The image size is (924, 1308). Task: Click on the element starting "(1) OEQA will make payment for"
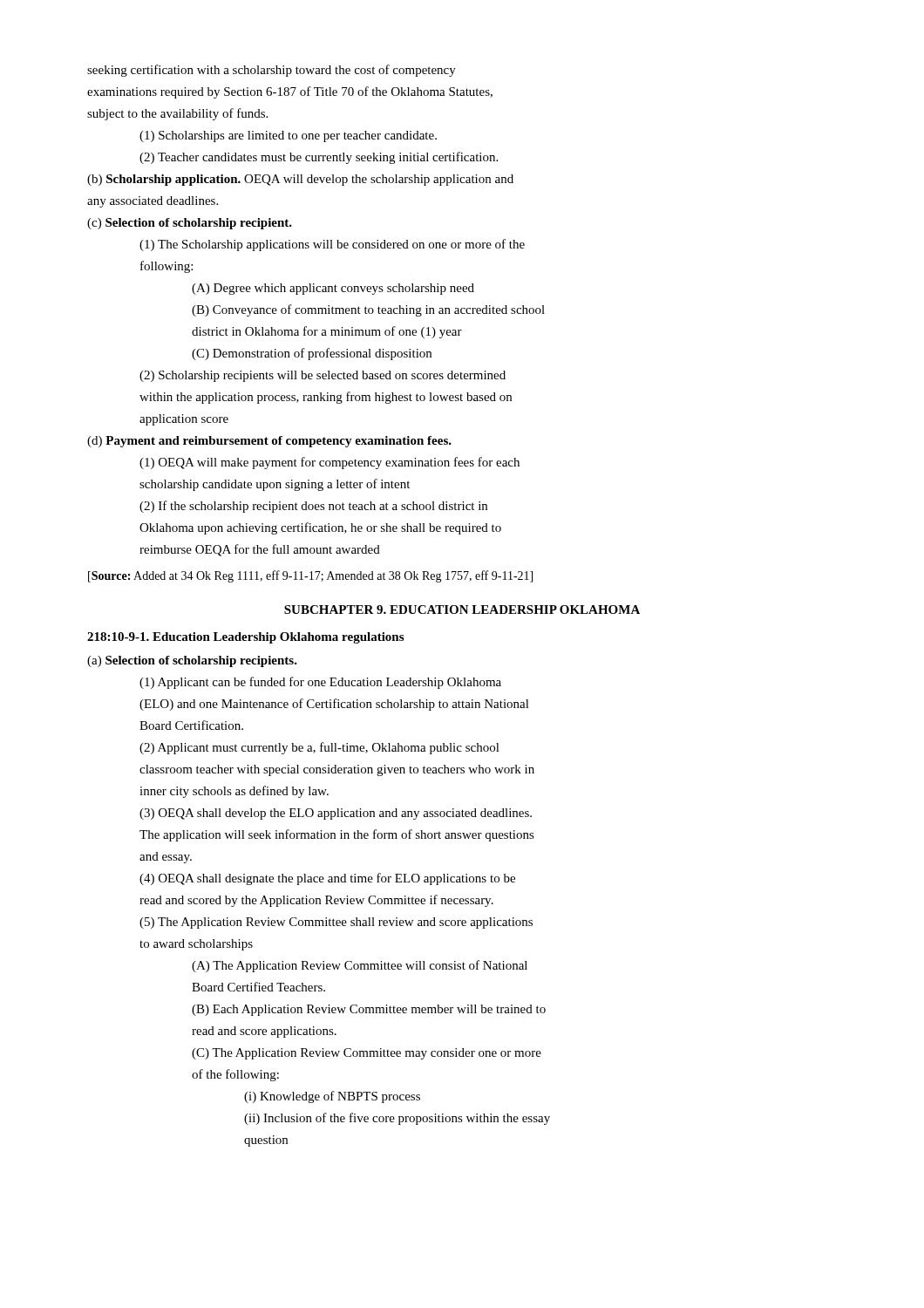click(488, 473)
